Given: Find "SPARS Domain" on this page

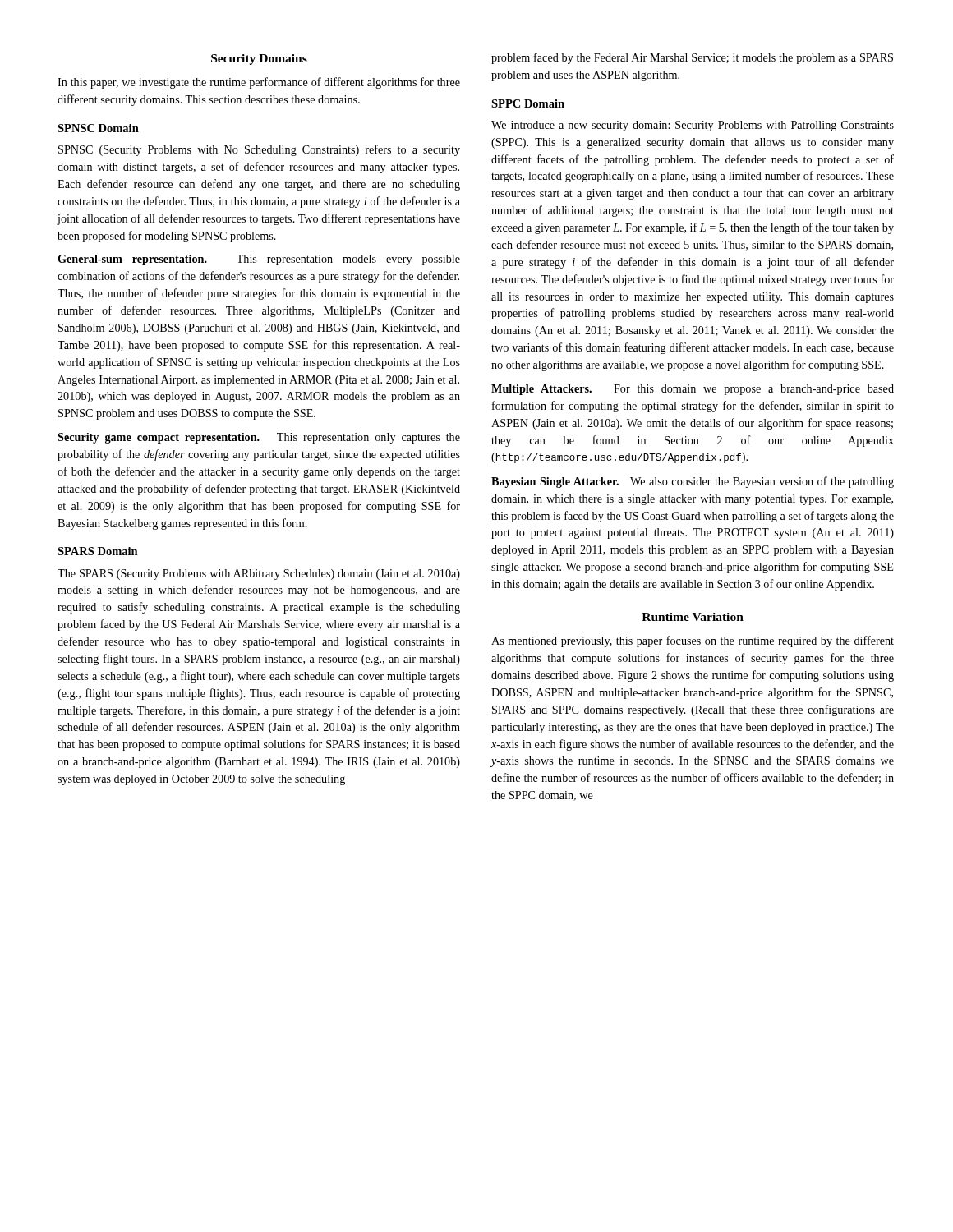Looking at the screenshot, I should coord(98,552).
